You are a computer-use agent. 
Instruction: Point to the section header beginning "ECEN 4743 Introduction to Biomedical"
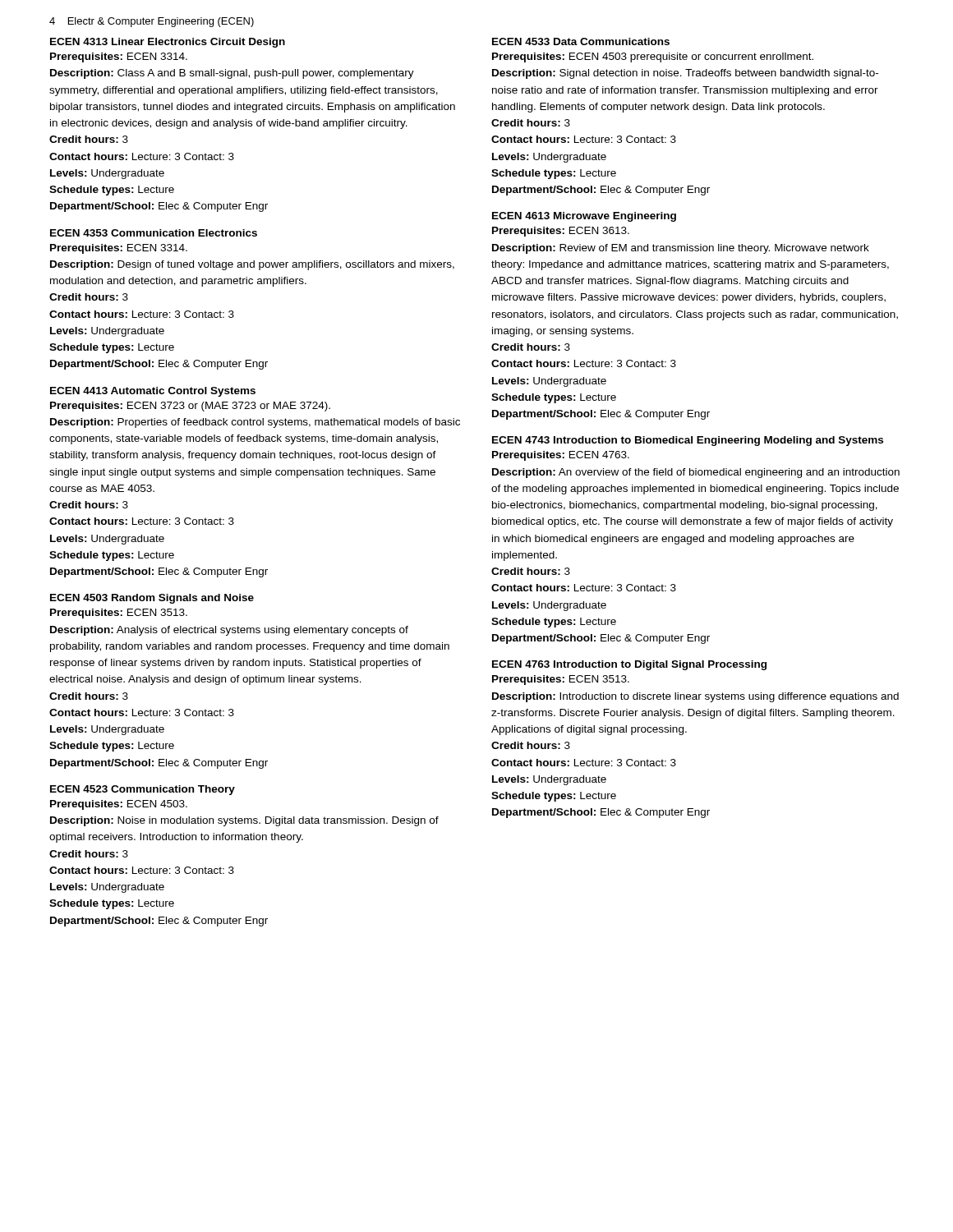click(698, 540)
